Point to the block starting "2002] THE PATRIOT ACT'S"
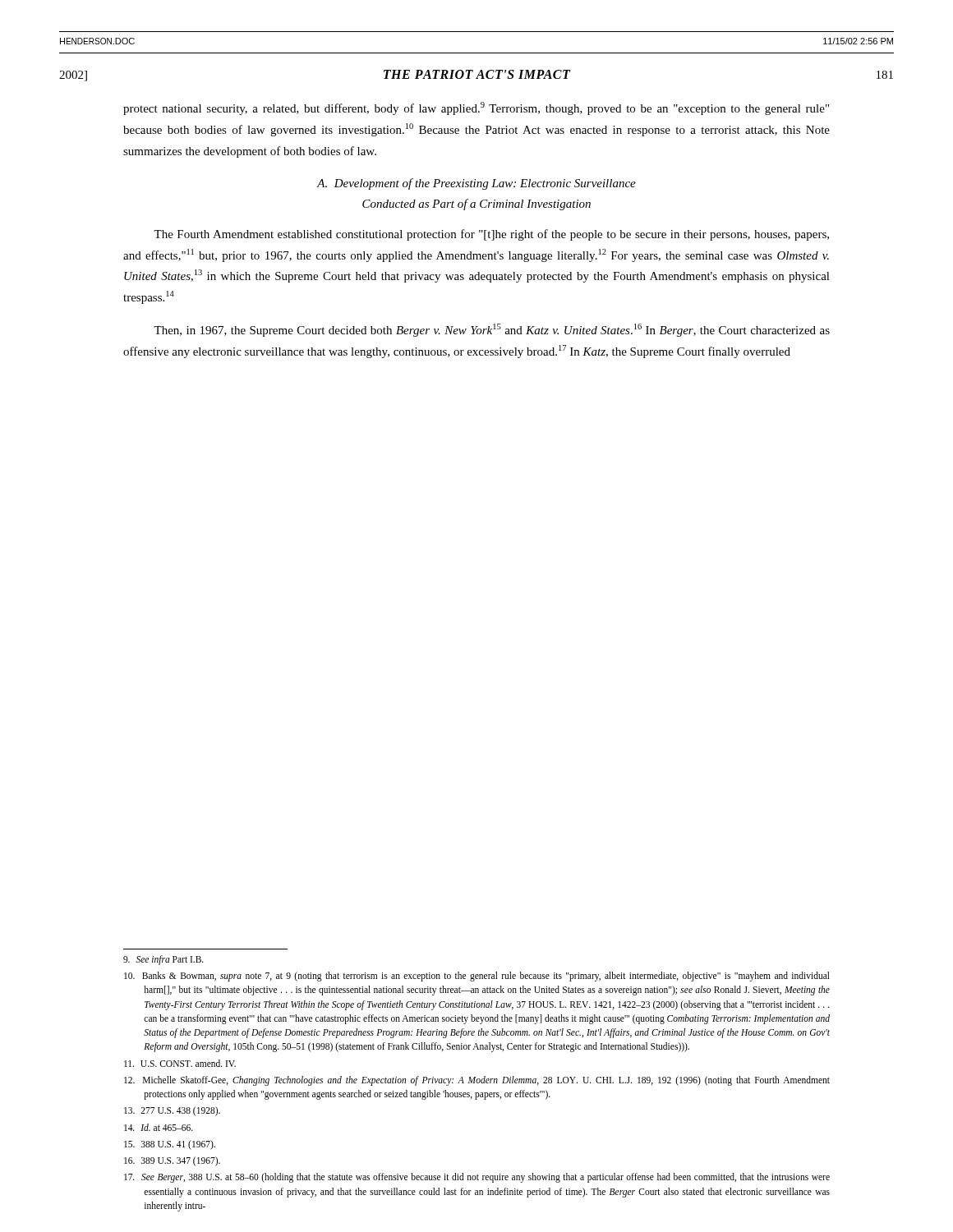Screen dimensions: 1232x953 coord(476,75)
